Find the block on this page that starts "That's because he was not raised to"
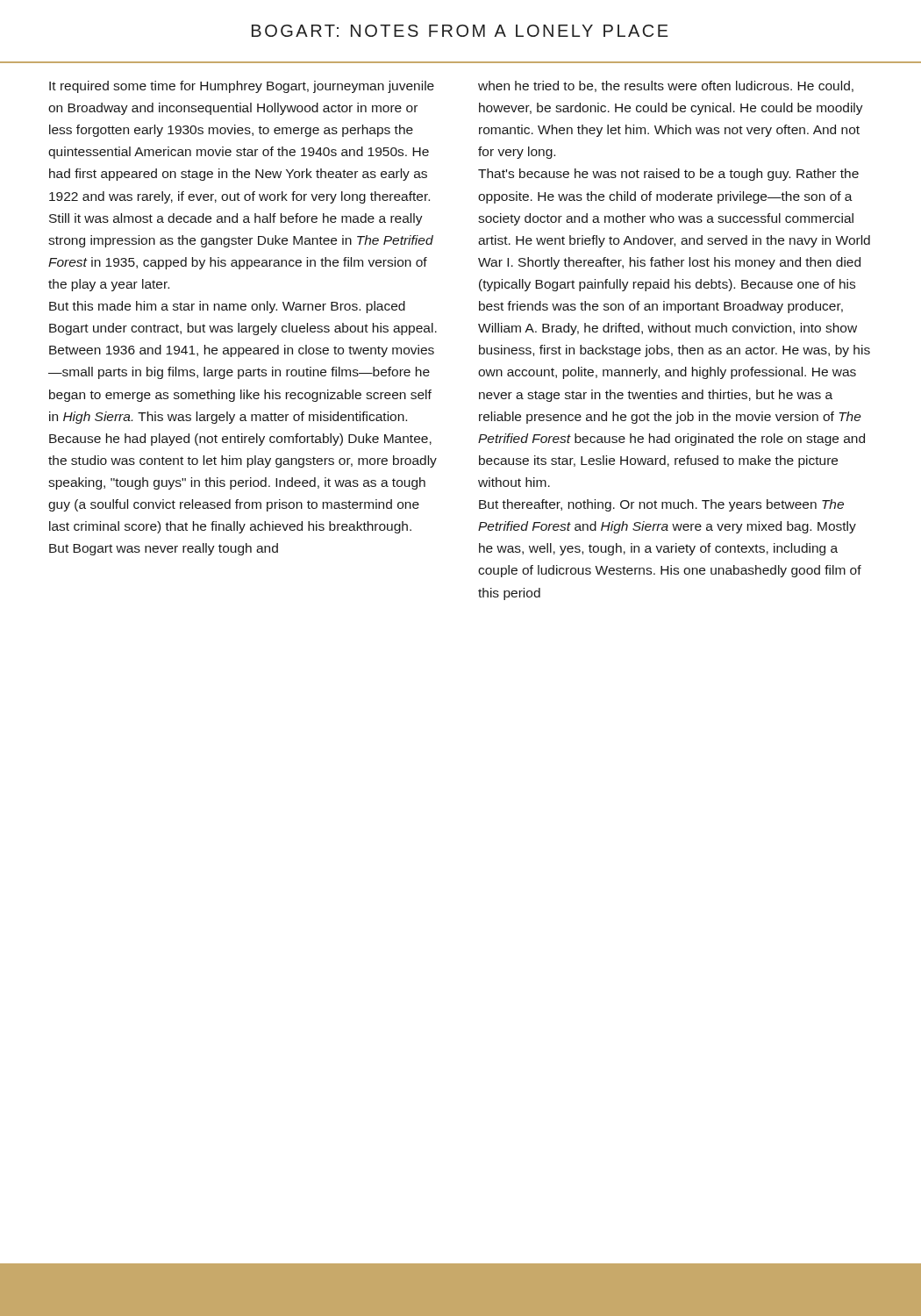 675,328
